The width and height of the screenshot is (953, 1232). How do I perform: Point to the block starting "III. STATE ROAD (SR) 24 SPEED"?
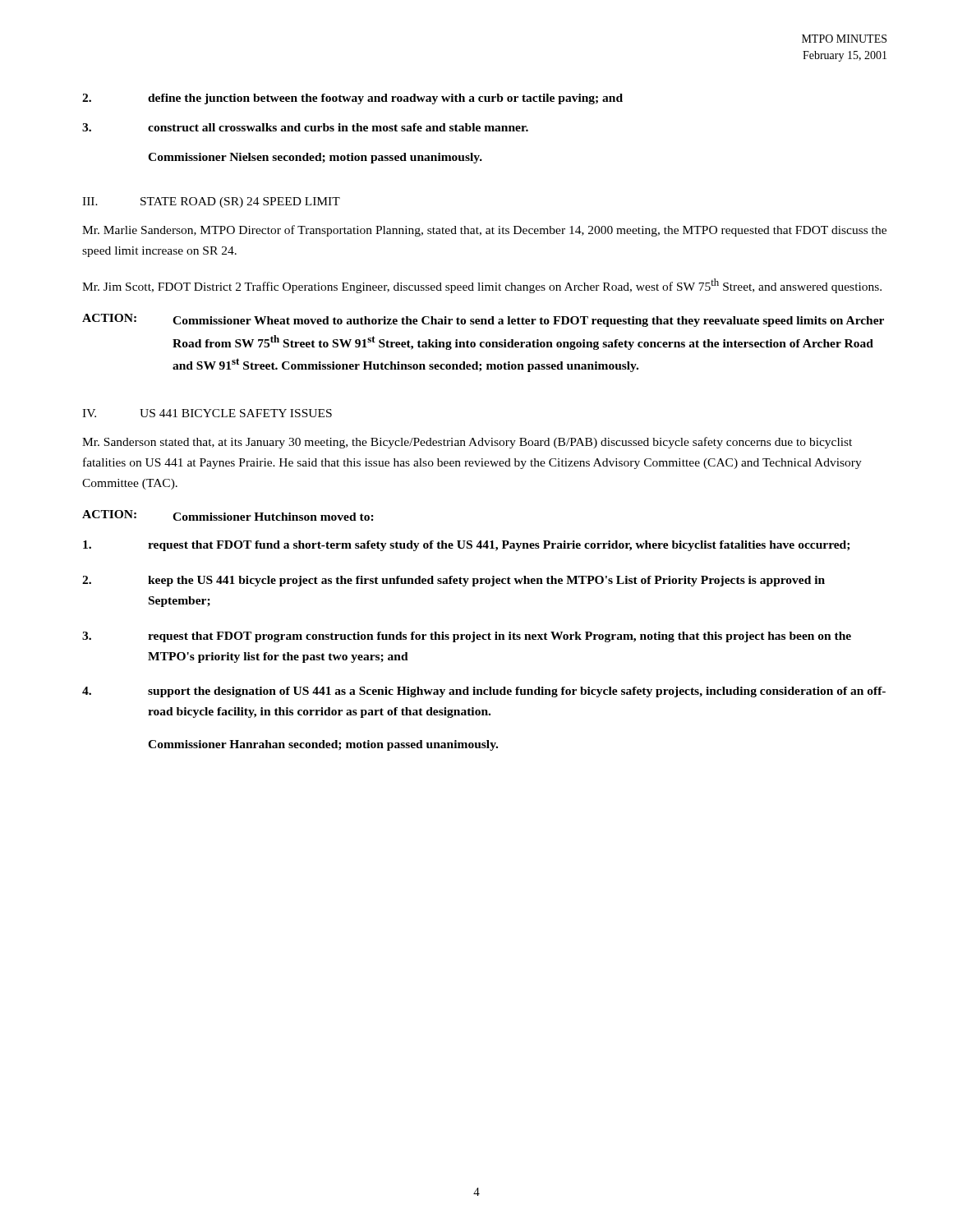(x=211, y=202)
